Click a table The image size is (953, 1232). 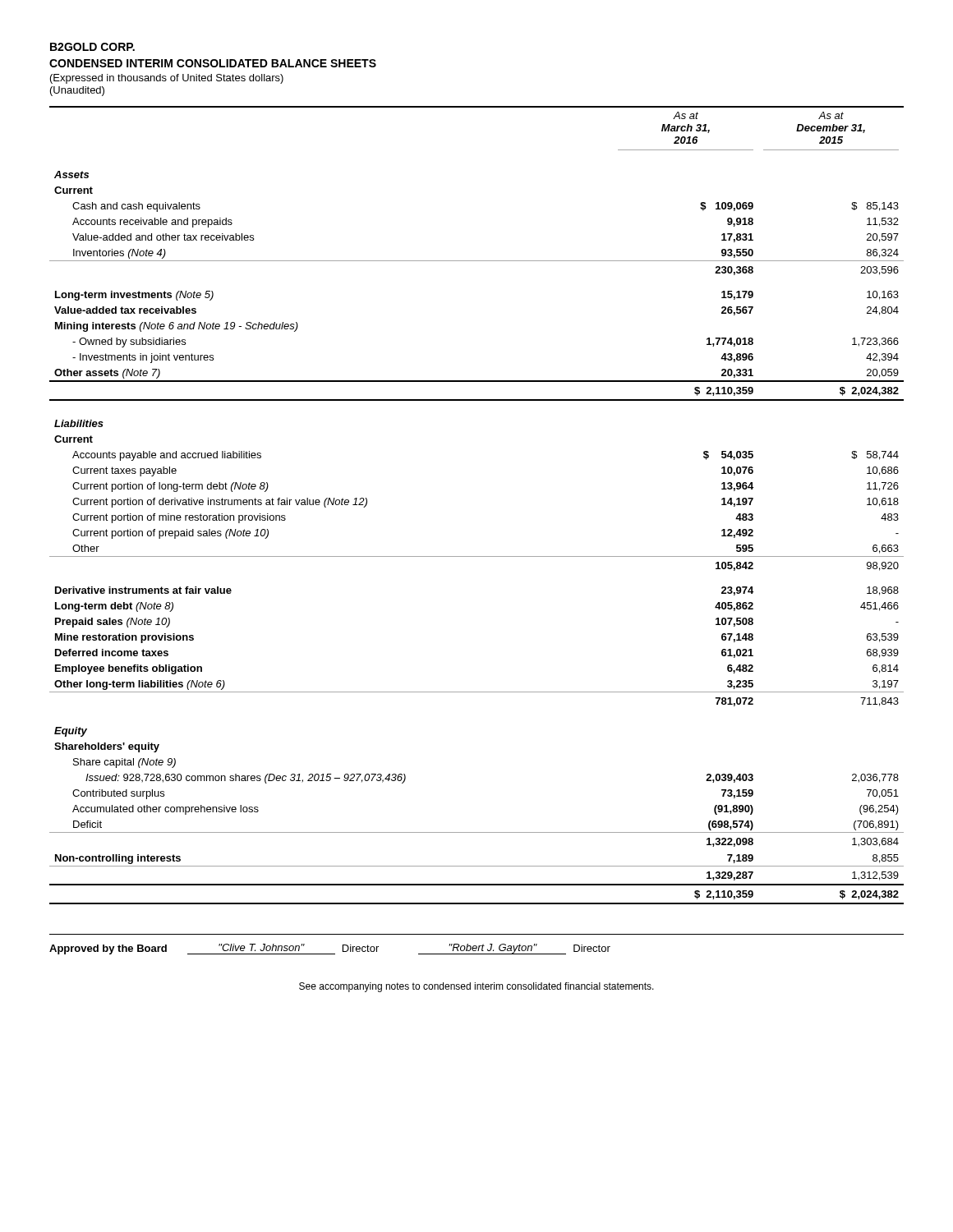pyautogui.click(x=476, y=505)
